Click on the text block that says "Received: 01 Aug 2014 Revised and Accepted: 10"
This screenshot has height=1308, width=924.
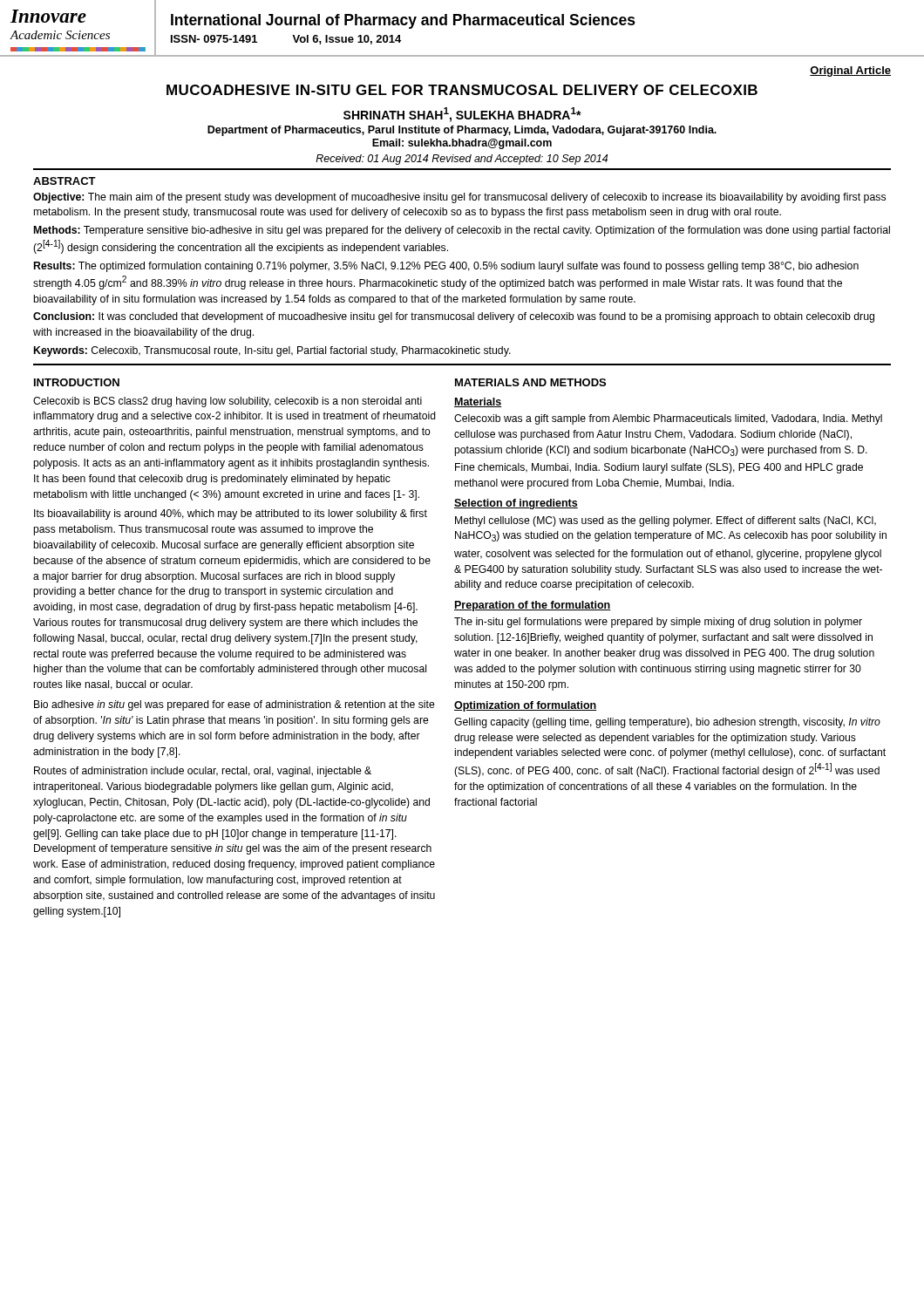[462, 159]
